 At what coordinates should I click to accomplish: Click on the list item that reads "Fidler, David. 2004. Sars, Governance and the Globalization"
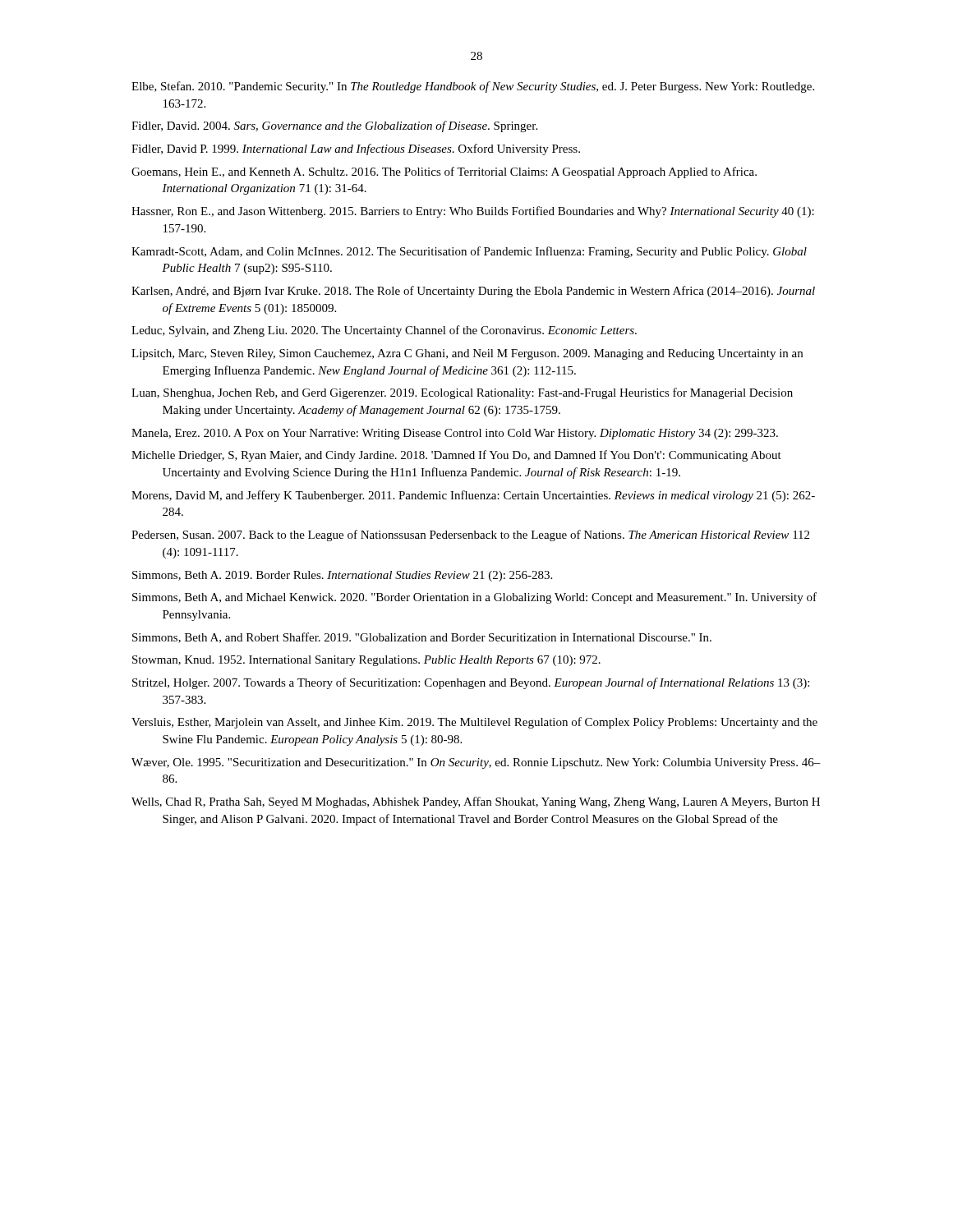pyautogui.click(x=335, y=126)
